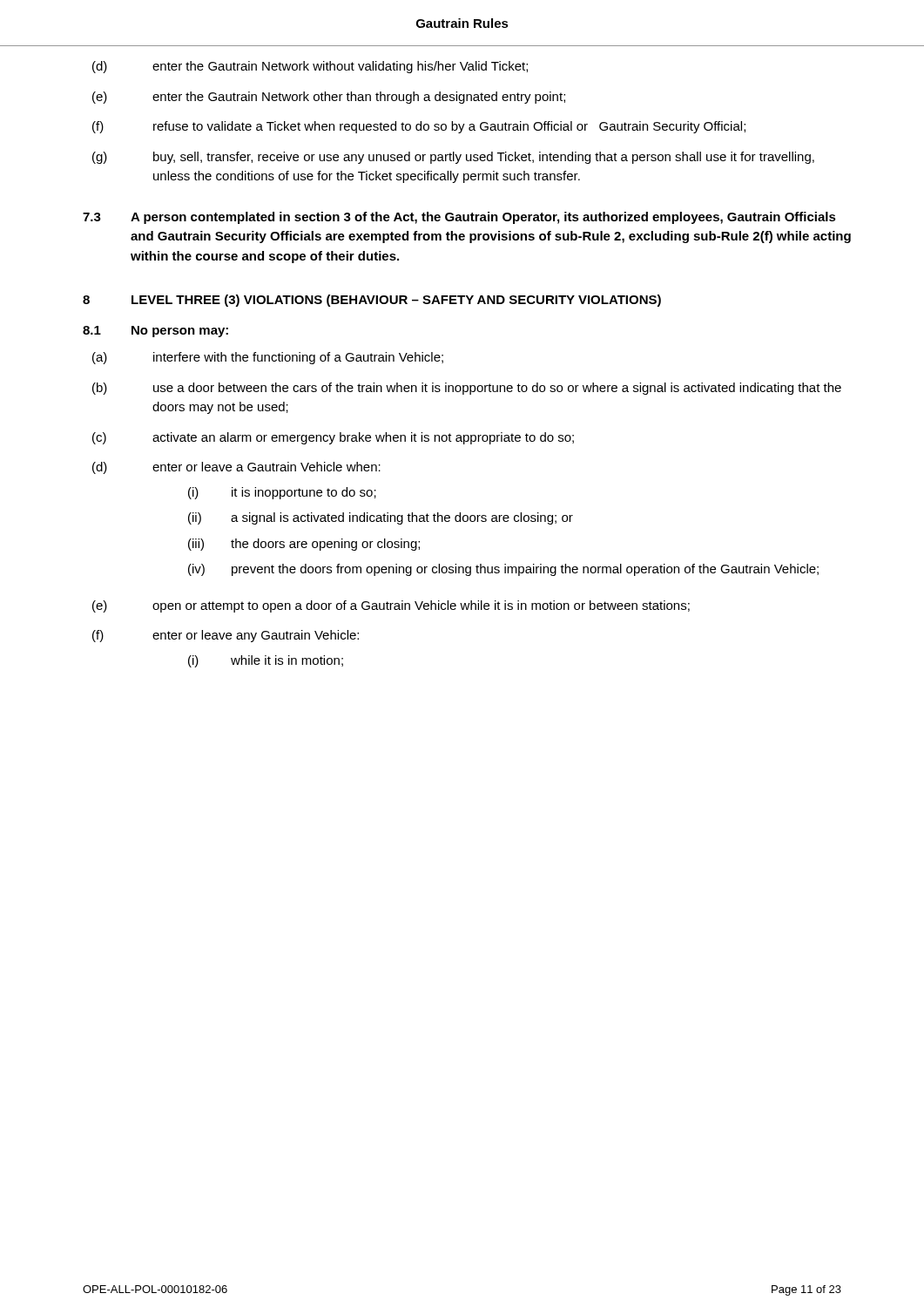Viewport: 924px width, 1307px height.
Task: Where is the passage that starts "(f) refuse to validate a Ticket"?
Action: click(469, 127)
